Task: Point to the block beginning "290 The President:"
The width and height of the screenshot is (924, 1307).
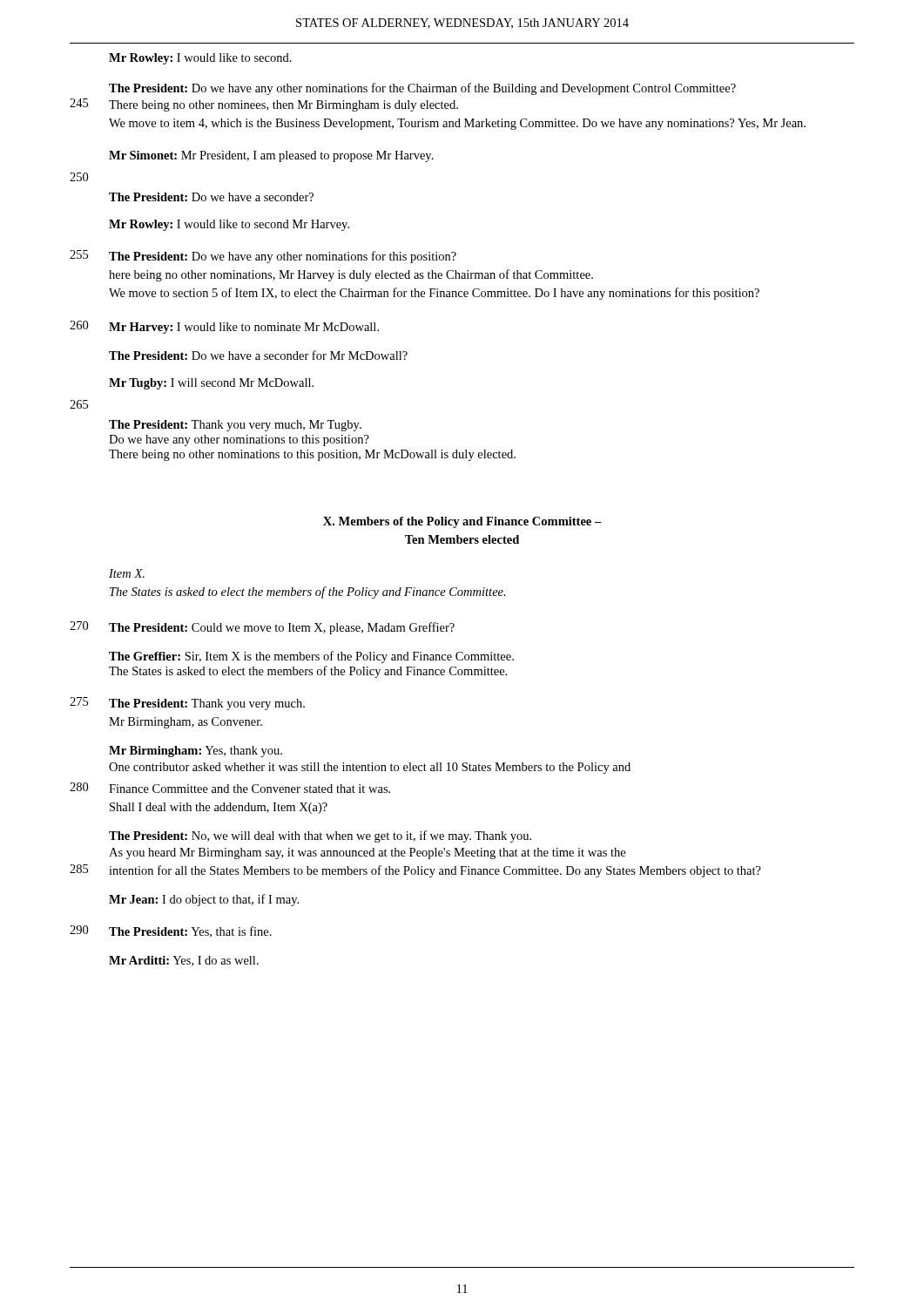Action: pyautogui.click(x=171, y=931)
